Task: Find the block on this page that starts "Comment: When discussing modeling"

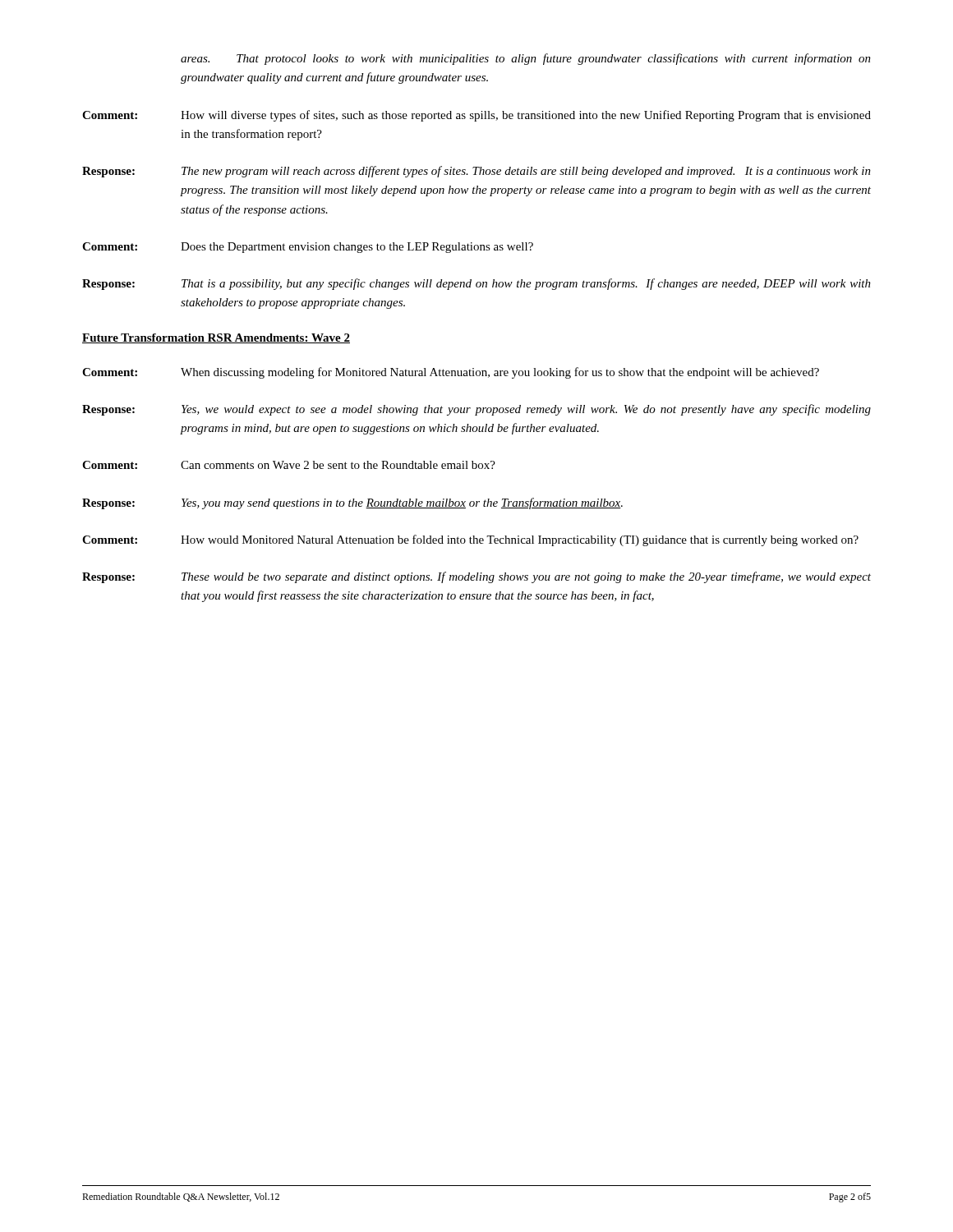Action: pos(476,372)
